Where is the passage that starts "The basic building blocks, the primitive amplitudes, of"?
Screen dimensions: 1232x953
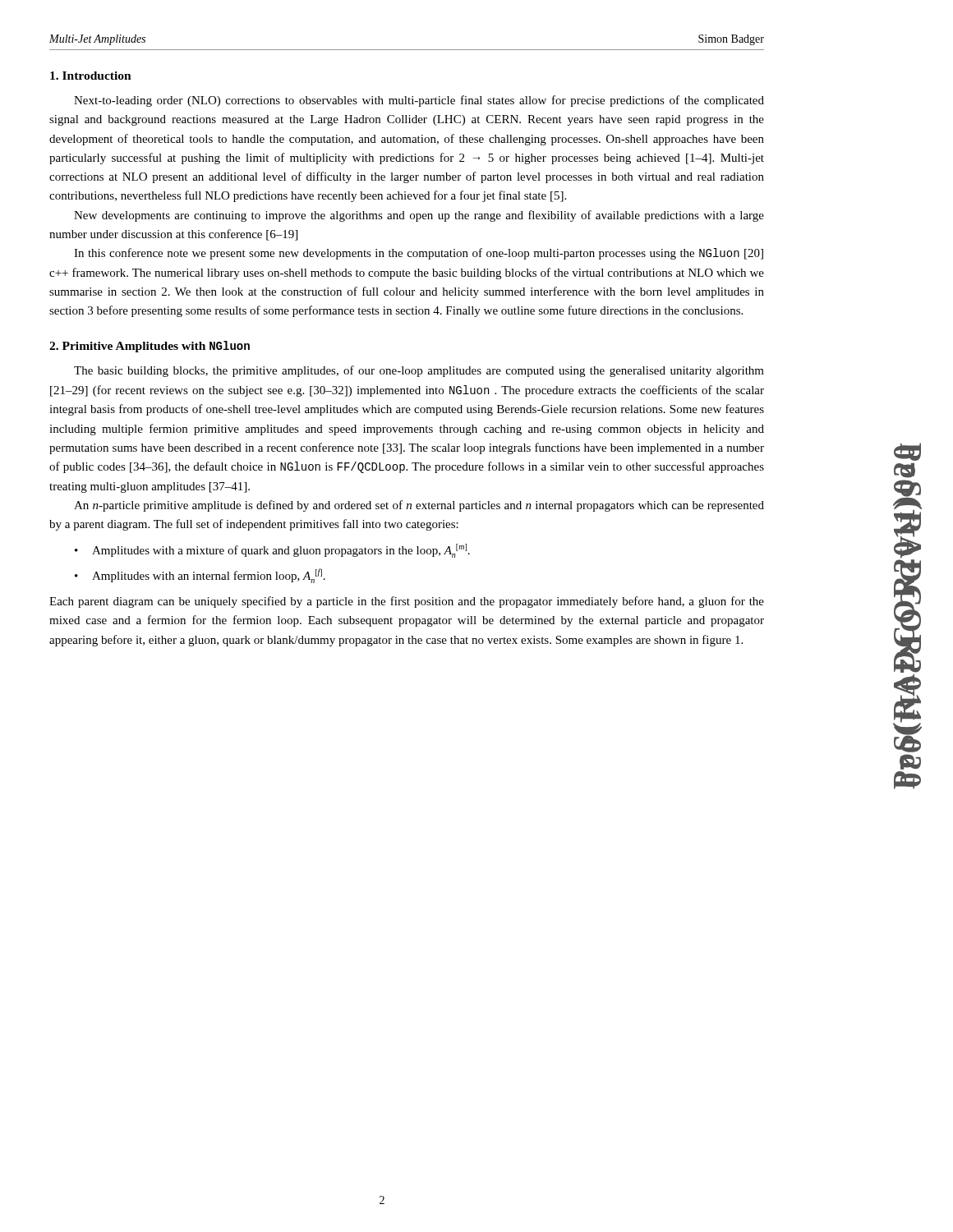(407, 448)
